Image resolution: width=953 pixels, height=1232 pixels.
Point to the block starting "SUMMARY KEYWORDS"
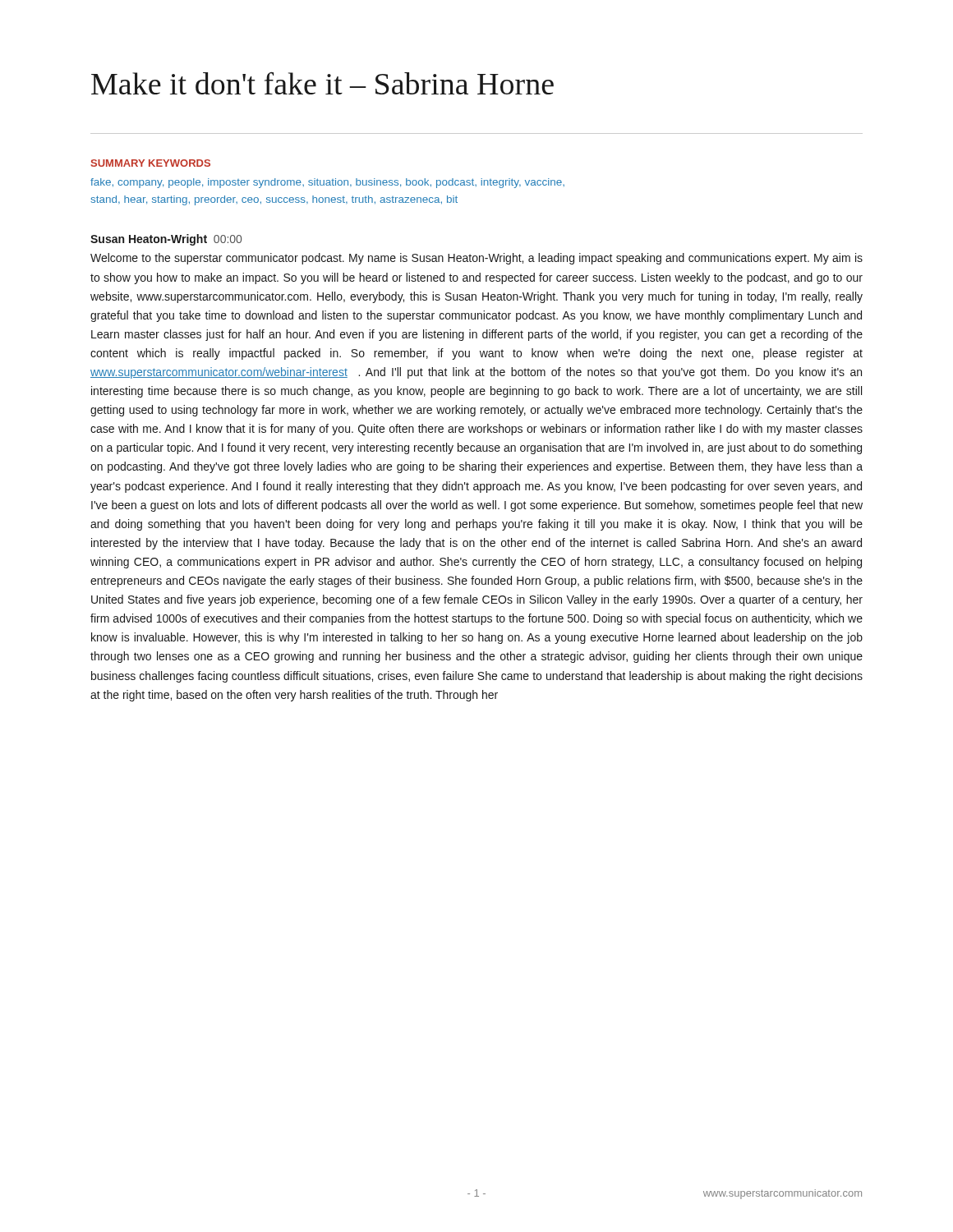(x=151, y=163)
